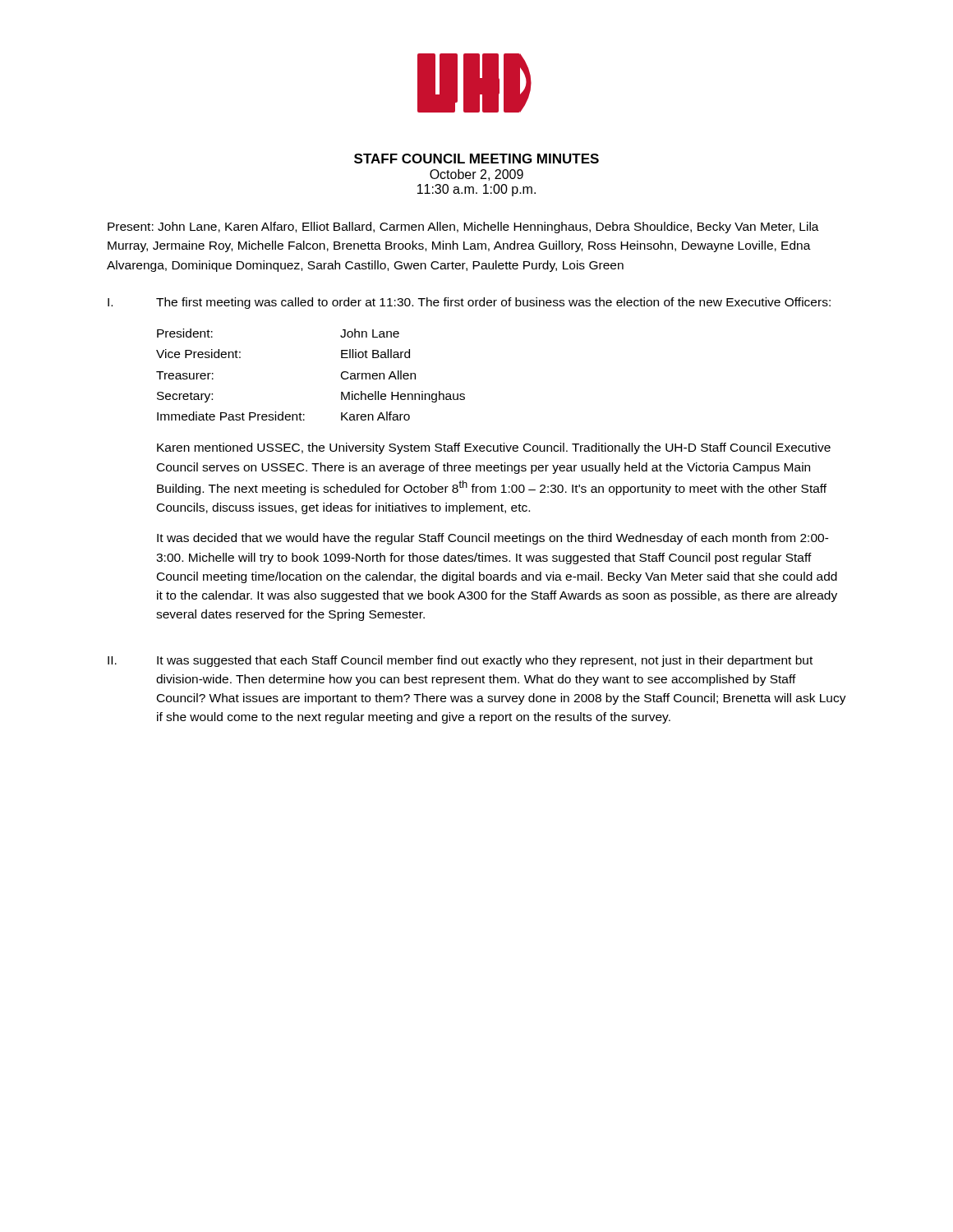Find the logo

click(x=476, y=96)
